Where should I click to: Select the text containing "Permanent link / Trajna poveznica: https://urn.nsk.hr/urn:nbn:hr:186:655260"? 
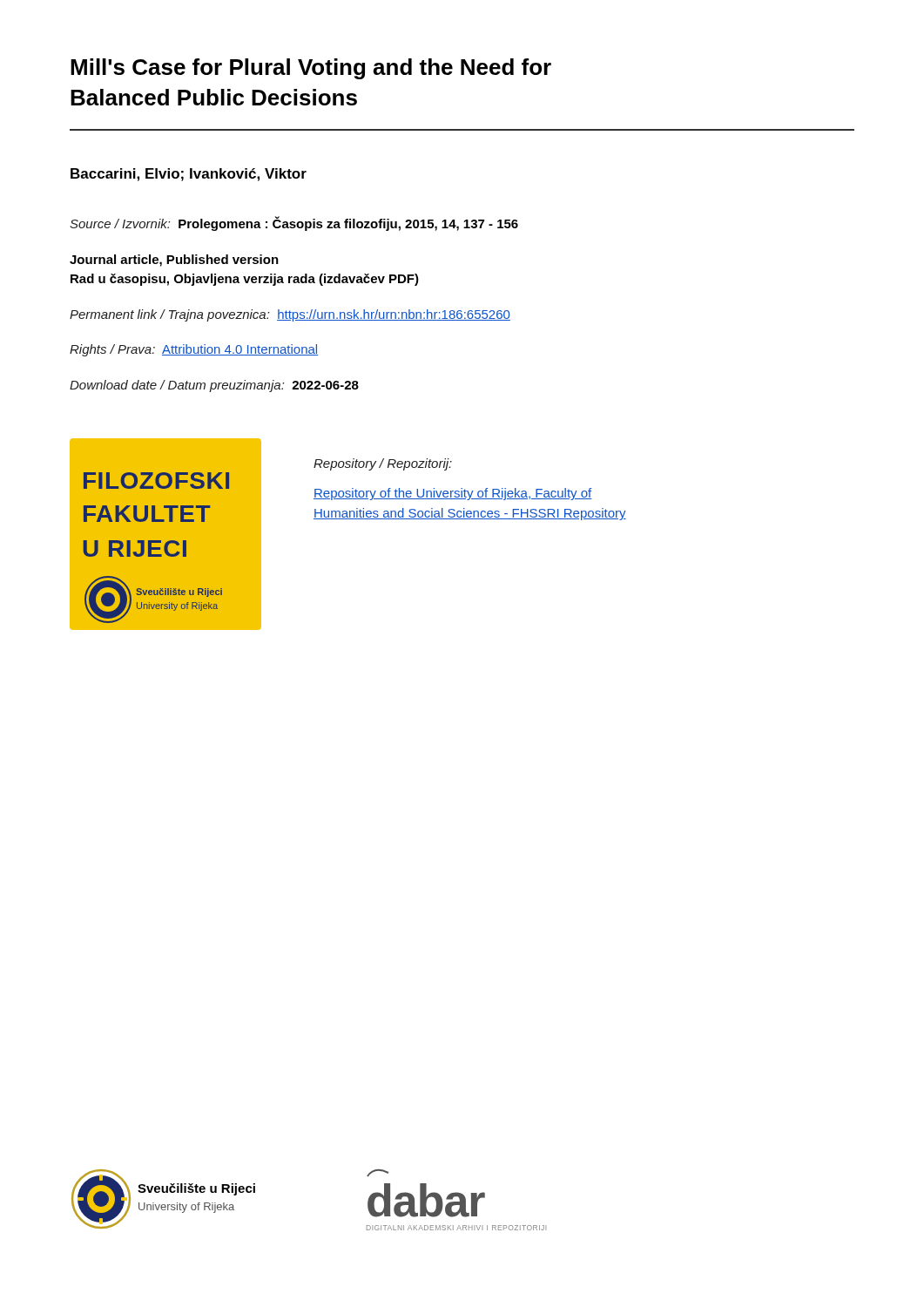pyautogui.click(x=290, y=314)
